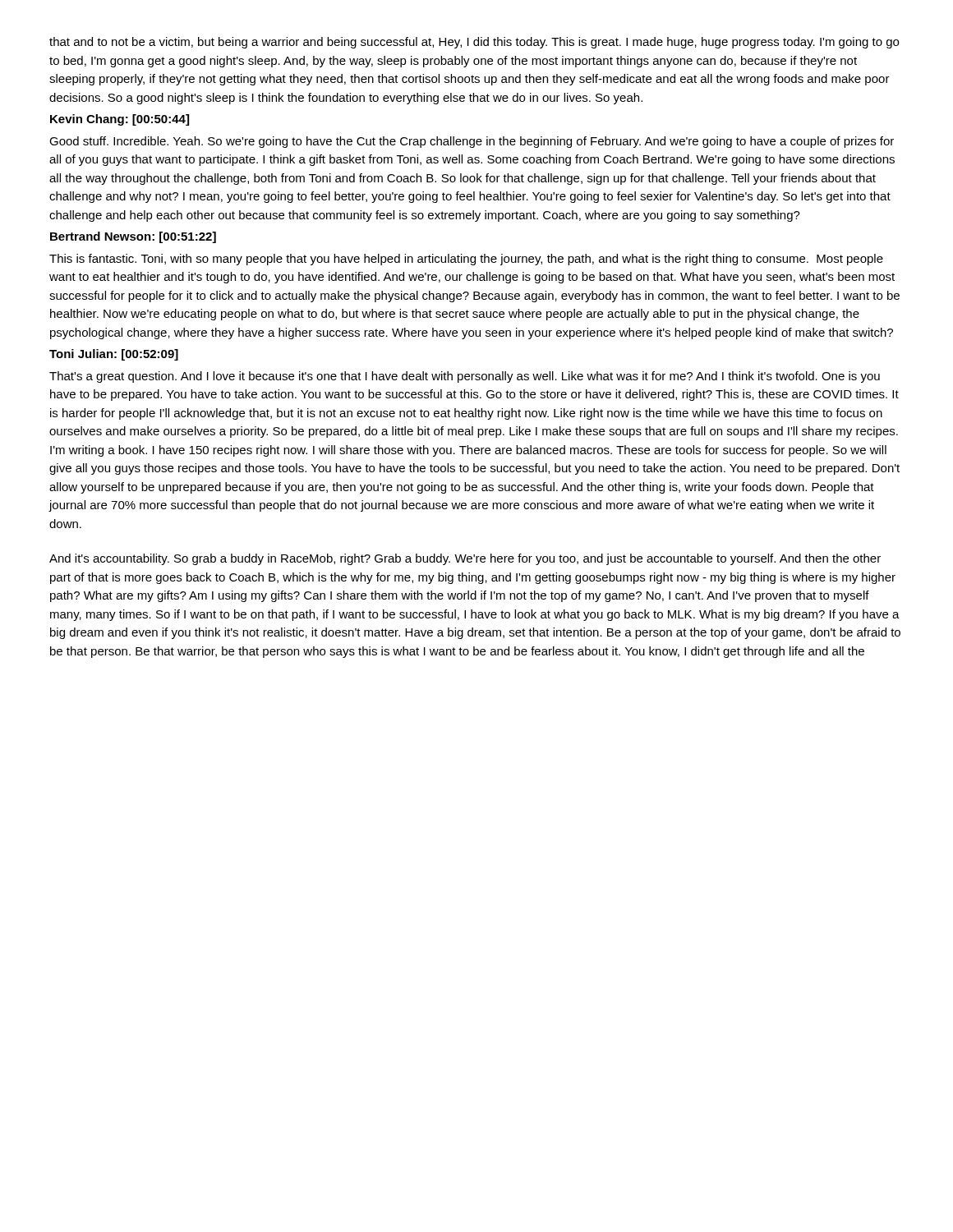Find the element starting "Good stuff. Incredible. Yeah. So we're going"
953x1232 pixels.
point(472,177)
